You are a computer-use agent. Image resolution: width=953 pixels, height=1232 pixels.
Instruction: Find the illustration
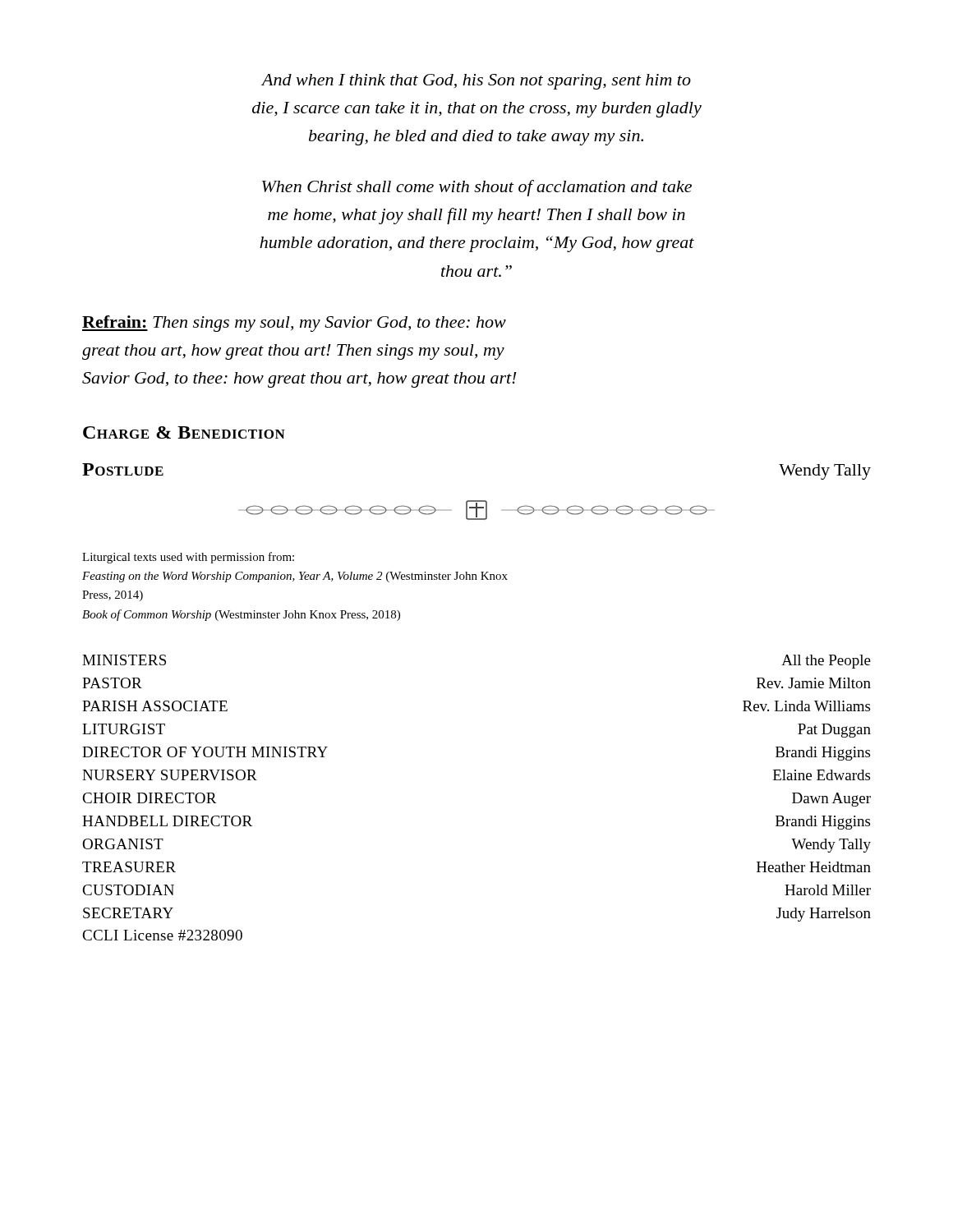tap(476, 512)
